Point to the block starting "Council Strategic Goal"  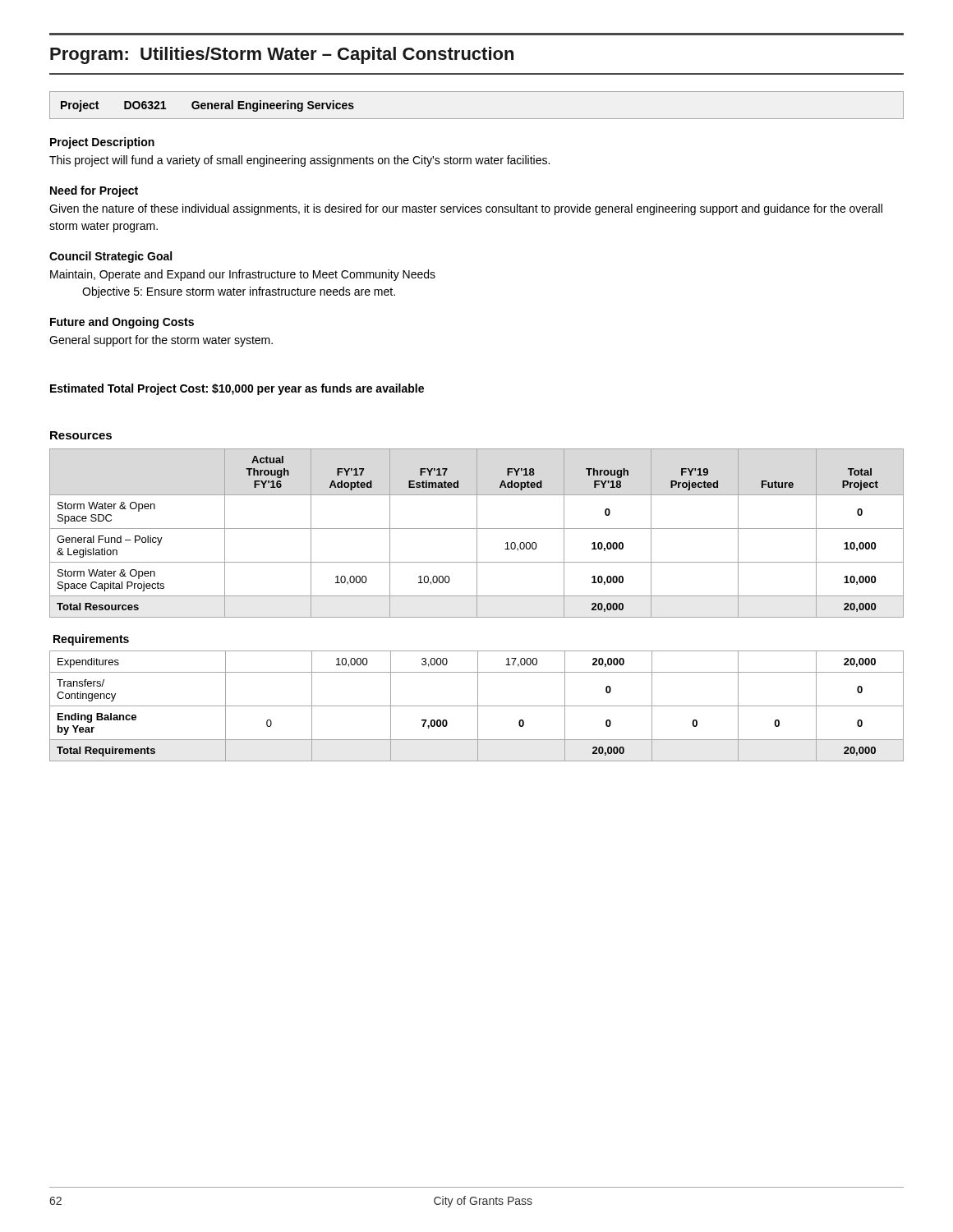click(x=111, y=256)
